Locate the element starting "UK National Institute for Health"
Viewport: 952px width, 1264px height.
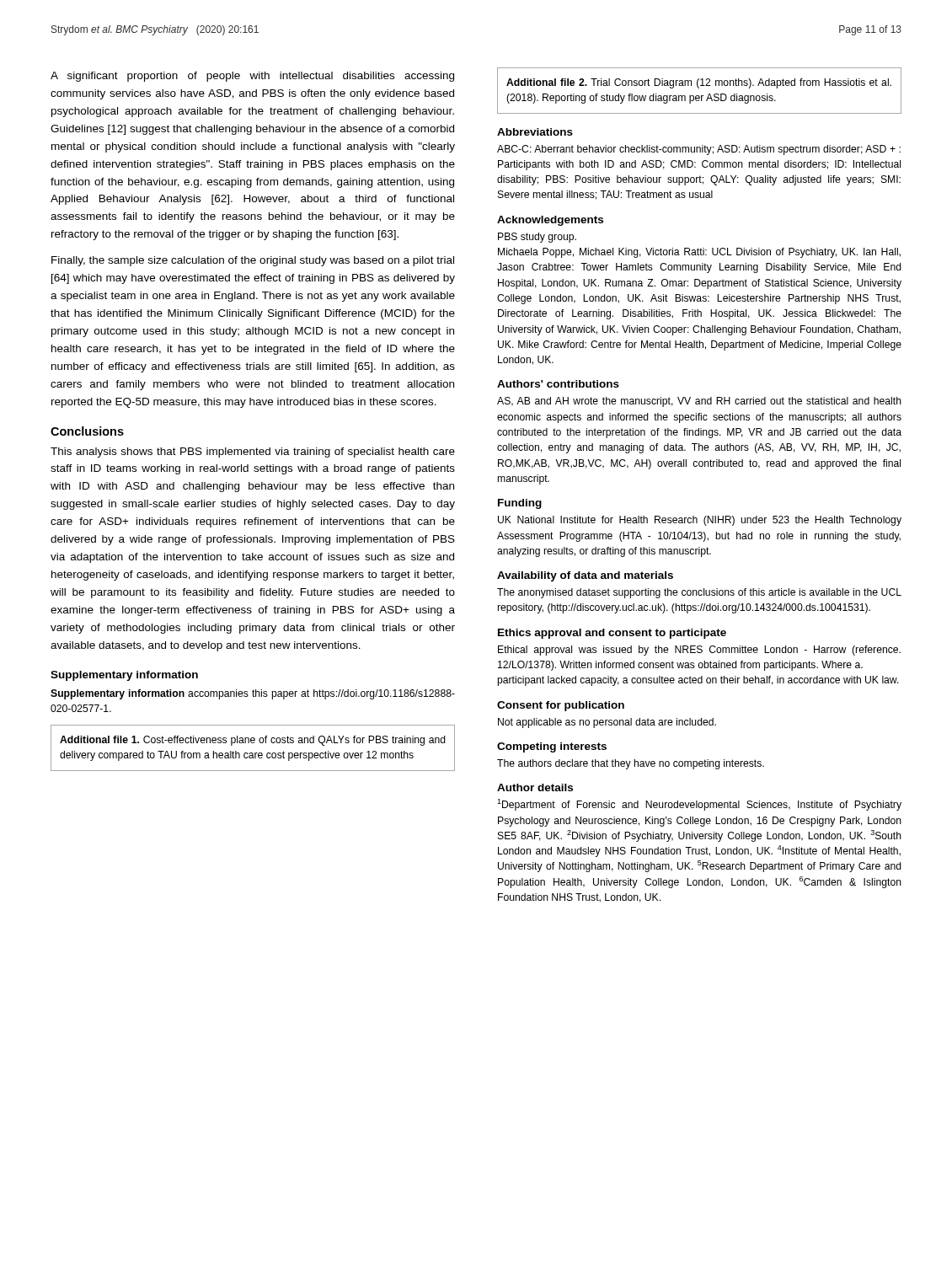tap(699, 536)
